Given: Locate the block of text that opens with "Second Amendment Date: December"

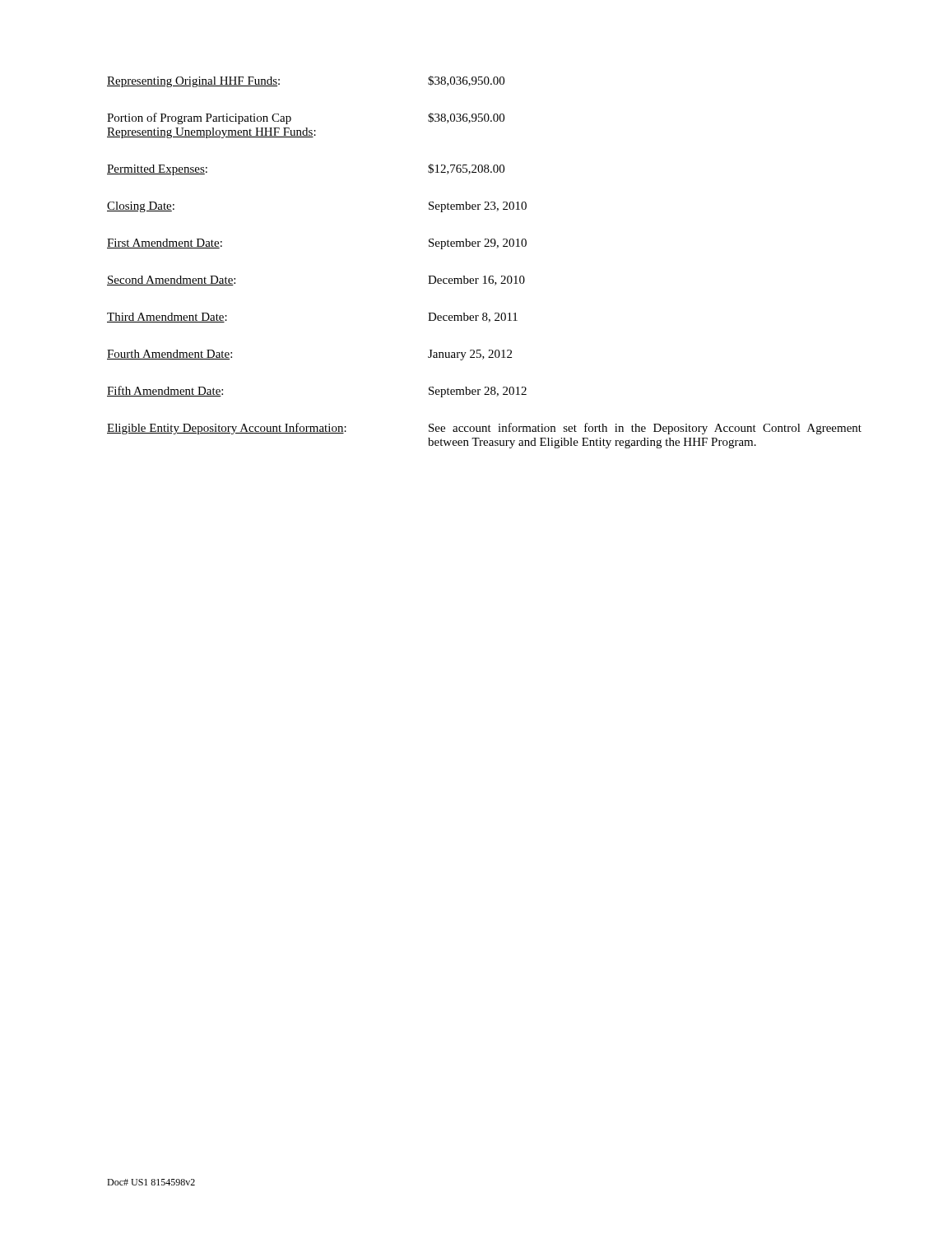Looking at the screenshot, I should tap(484, 280).
